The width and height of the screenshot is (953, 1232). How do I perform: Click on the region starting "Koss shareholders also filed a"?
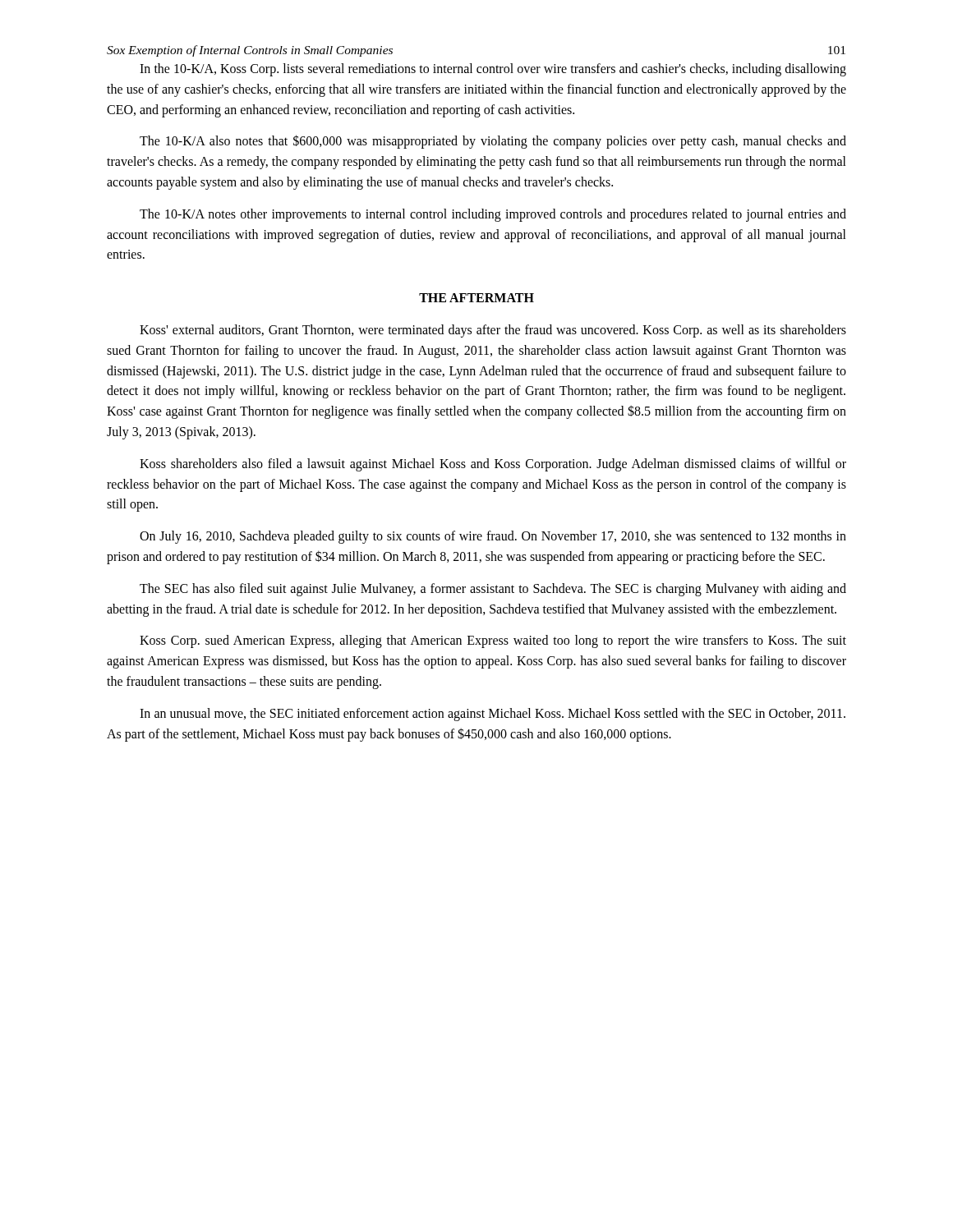pyautogui.click(x=476, y=485)
